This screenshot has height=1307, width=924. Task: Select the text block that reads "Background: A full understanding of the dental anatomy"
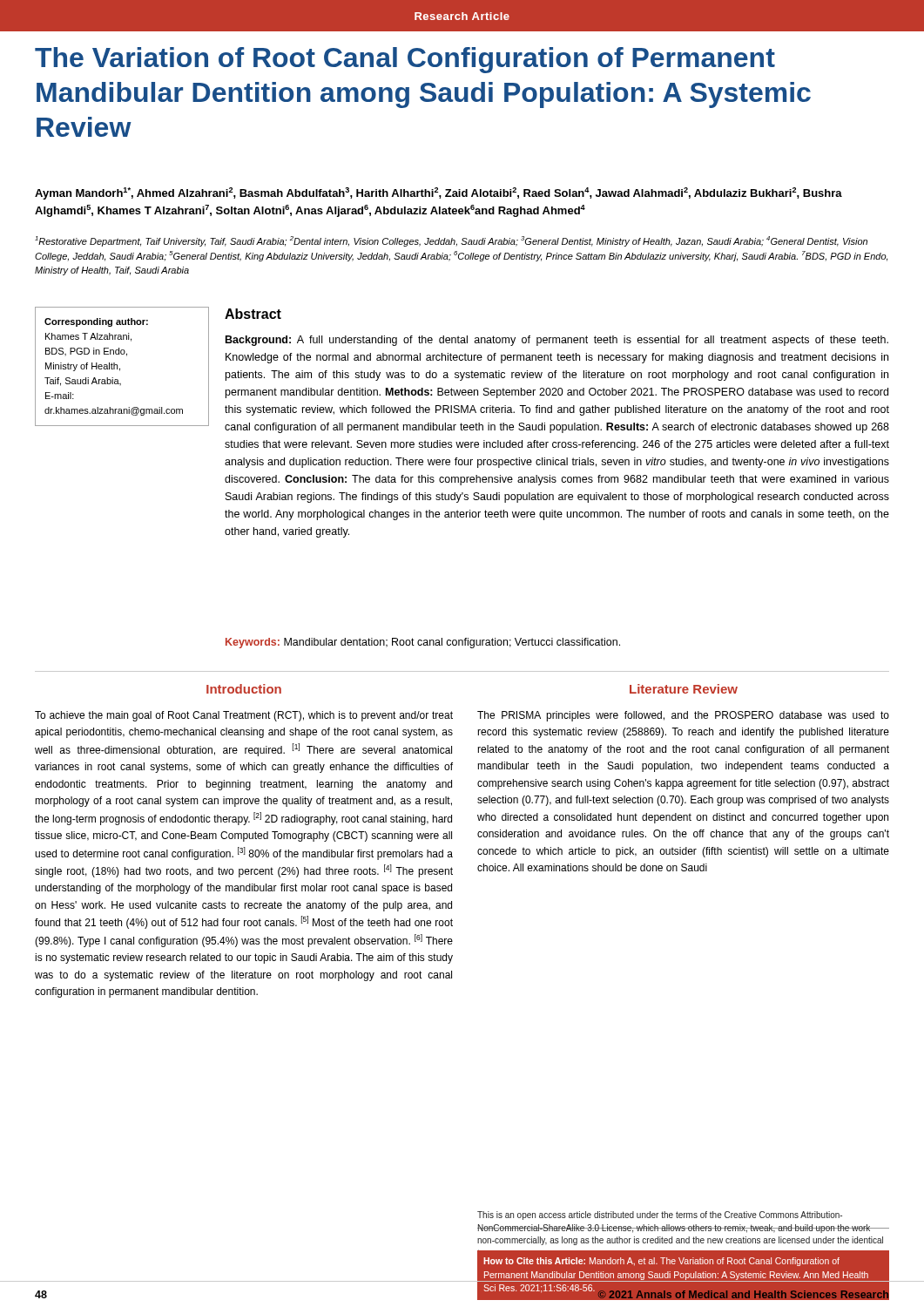tap(557, 436)
